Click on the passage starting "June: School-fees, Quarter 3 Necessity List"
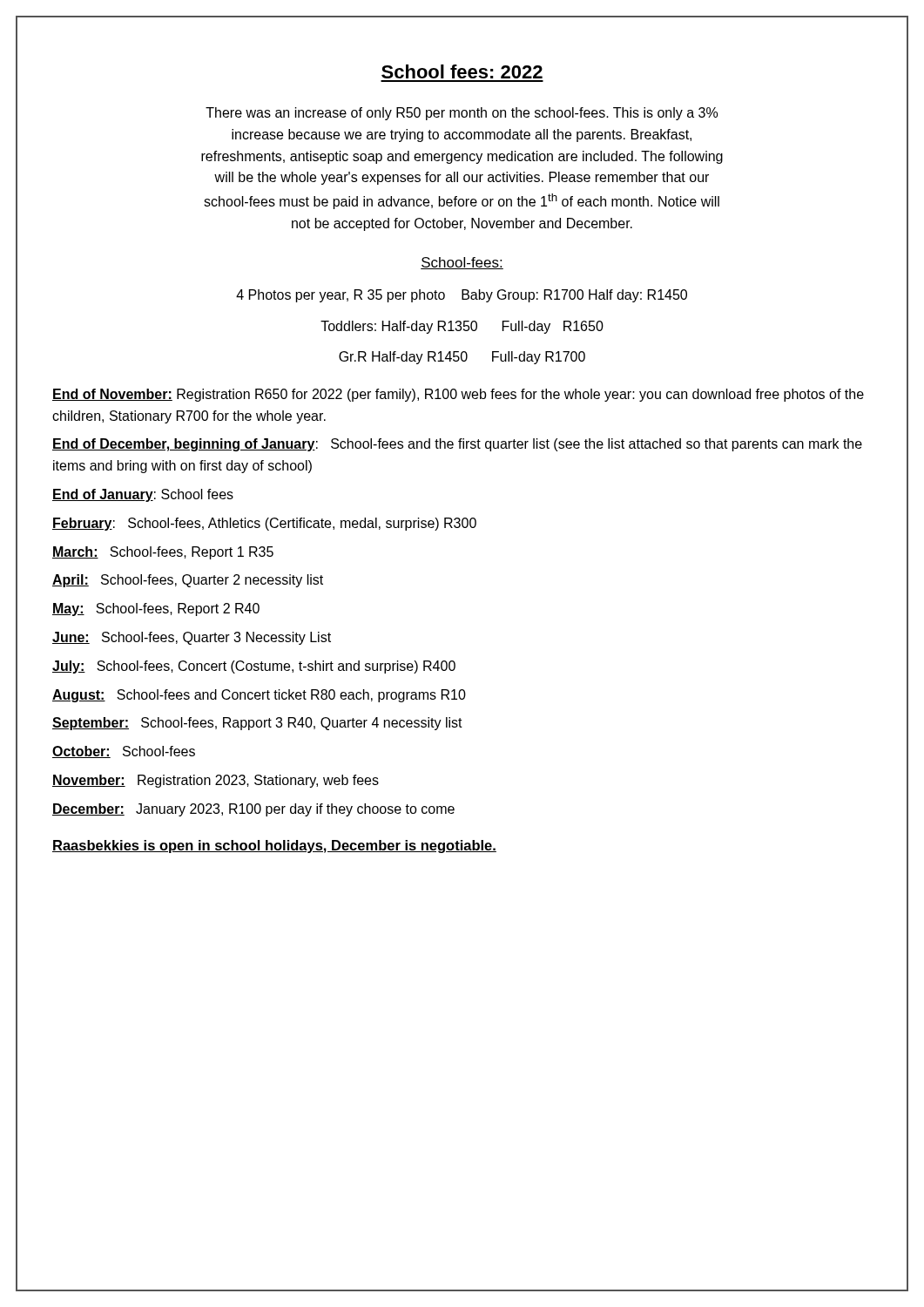Screen dimensions: 1307x924 click(x=192, y=637)
